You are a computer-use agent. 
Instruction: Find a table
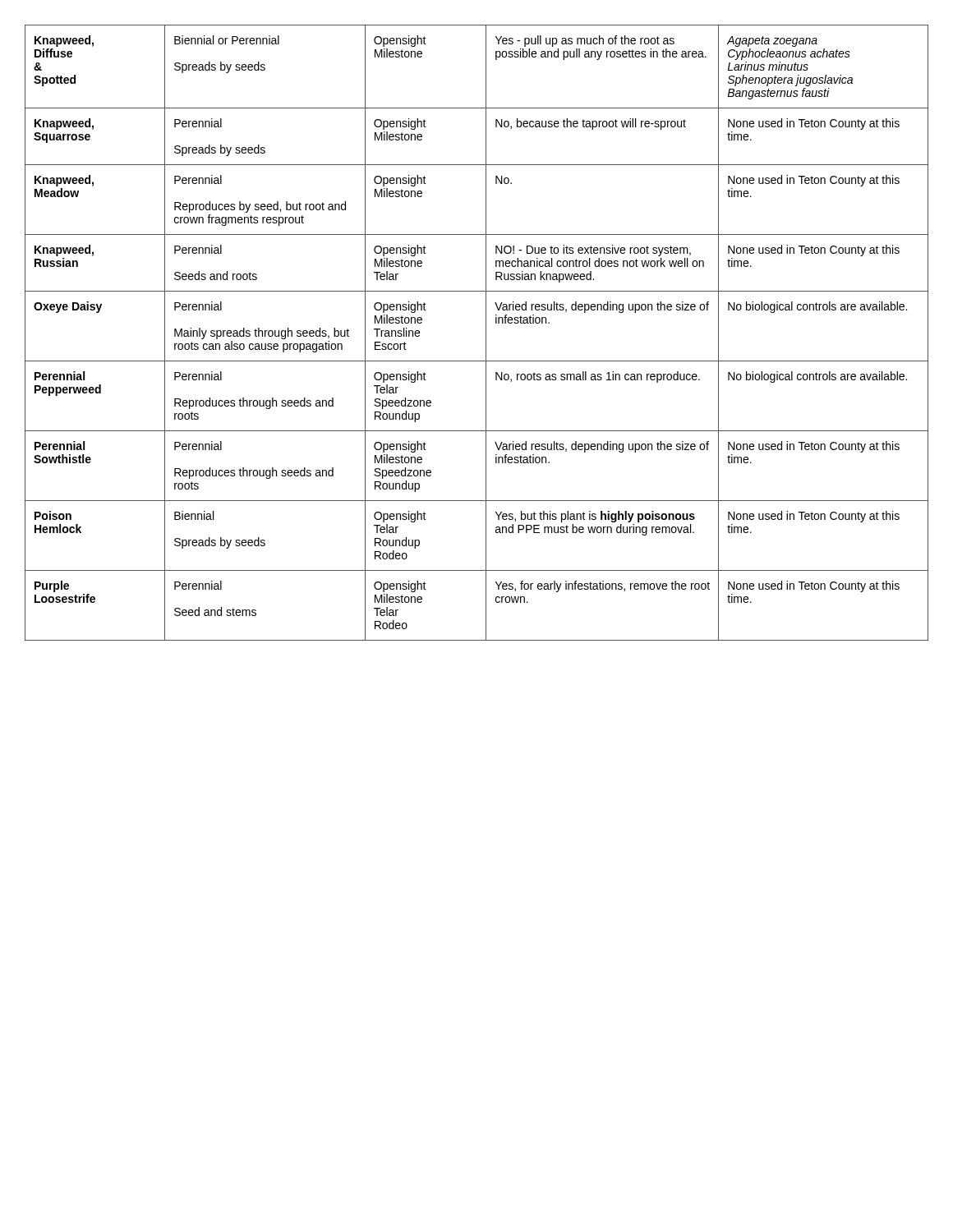(476, 333)
